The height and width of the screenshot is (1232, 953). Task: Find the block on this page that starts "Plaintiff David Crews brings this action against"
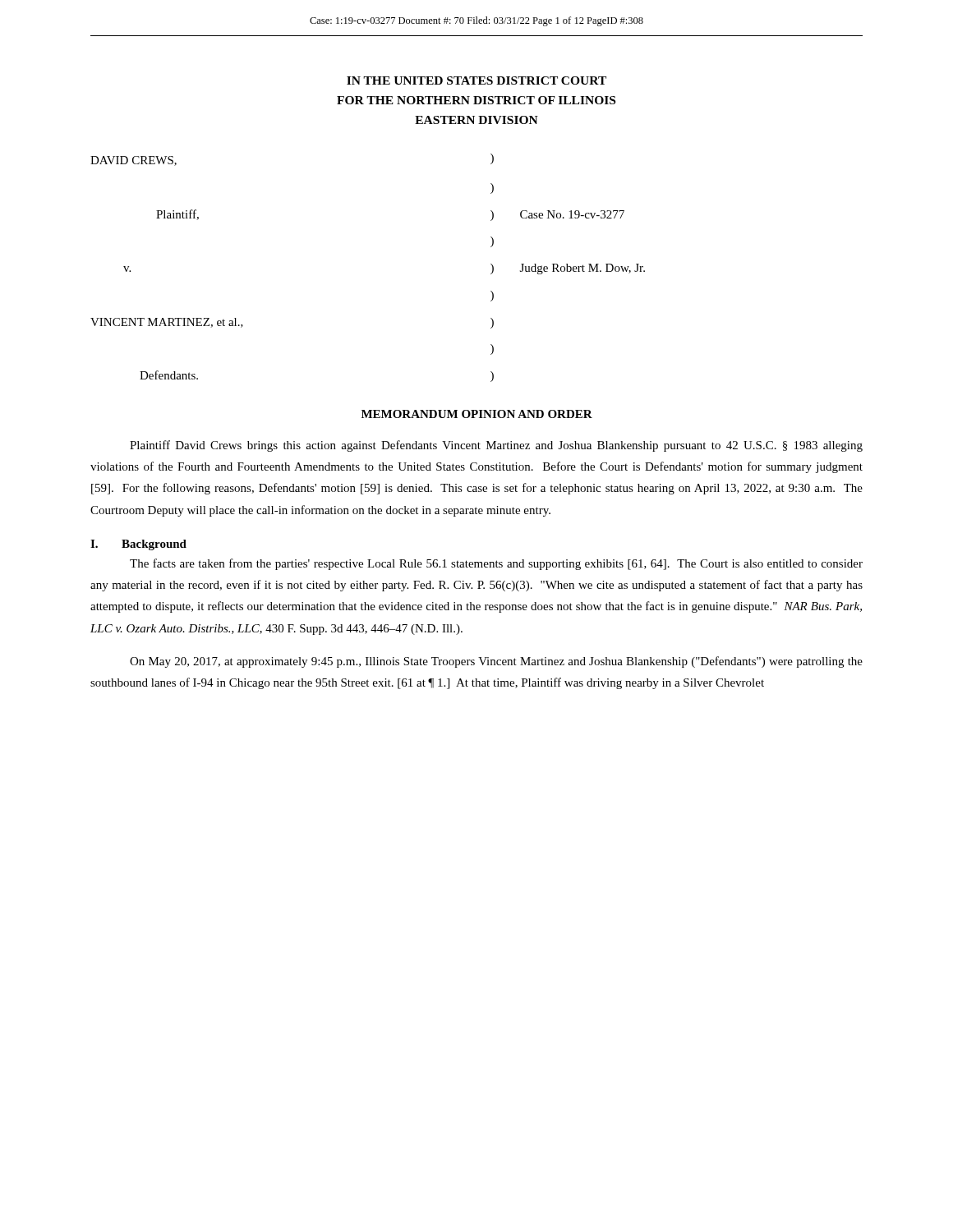(x=476, y=477)
